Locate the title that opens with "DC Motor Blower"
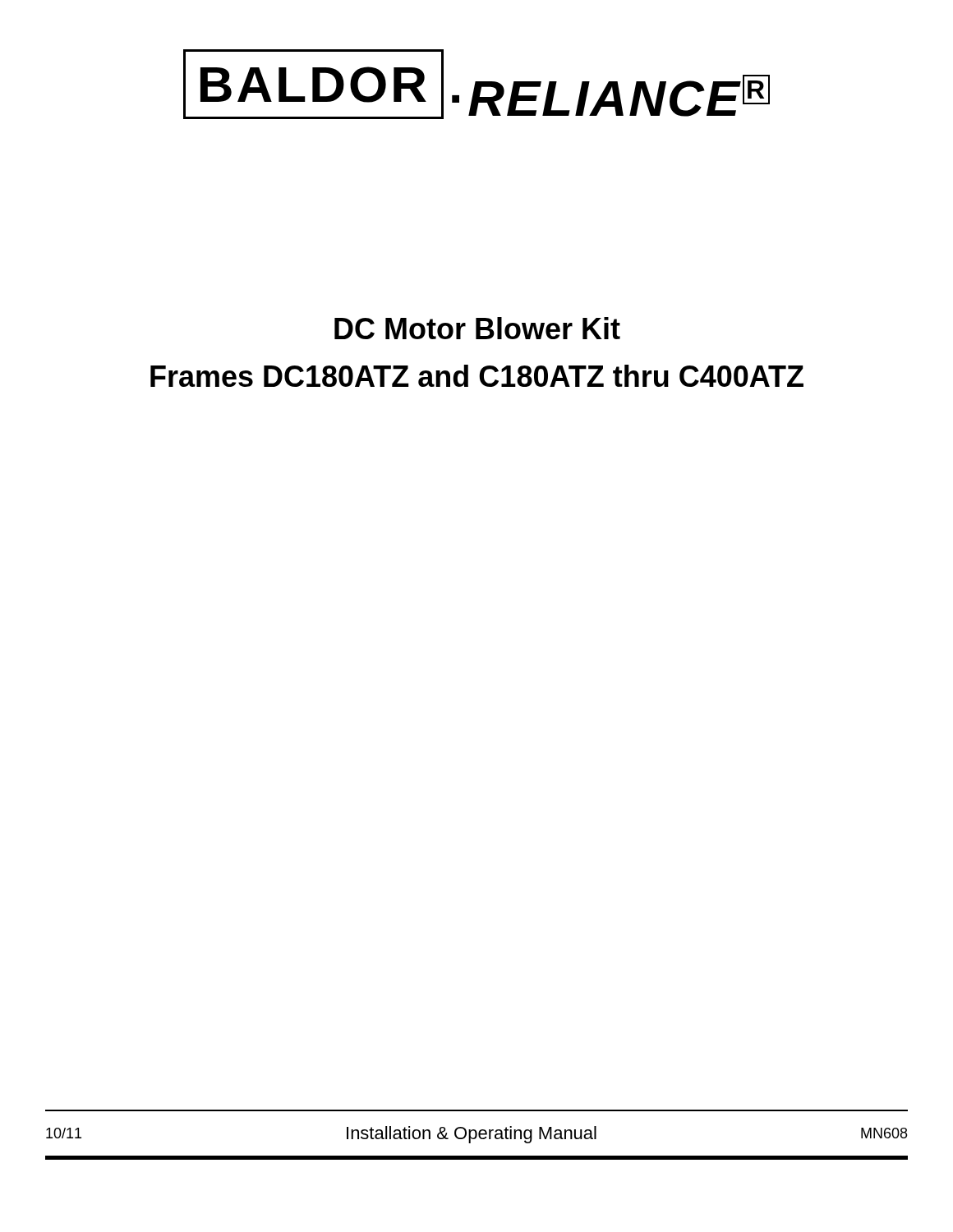Screen dimensions: 1232x953 [x=477, y=328]
